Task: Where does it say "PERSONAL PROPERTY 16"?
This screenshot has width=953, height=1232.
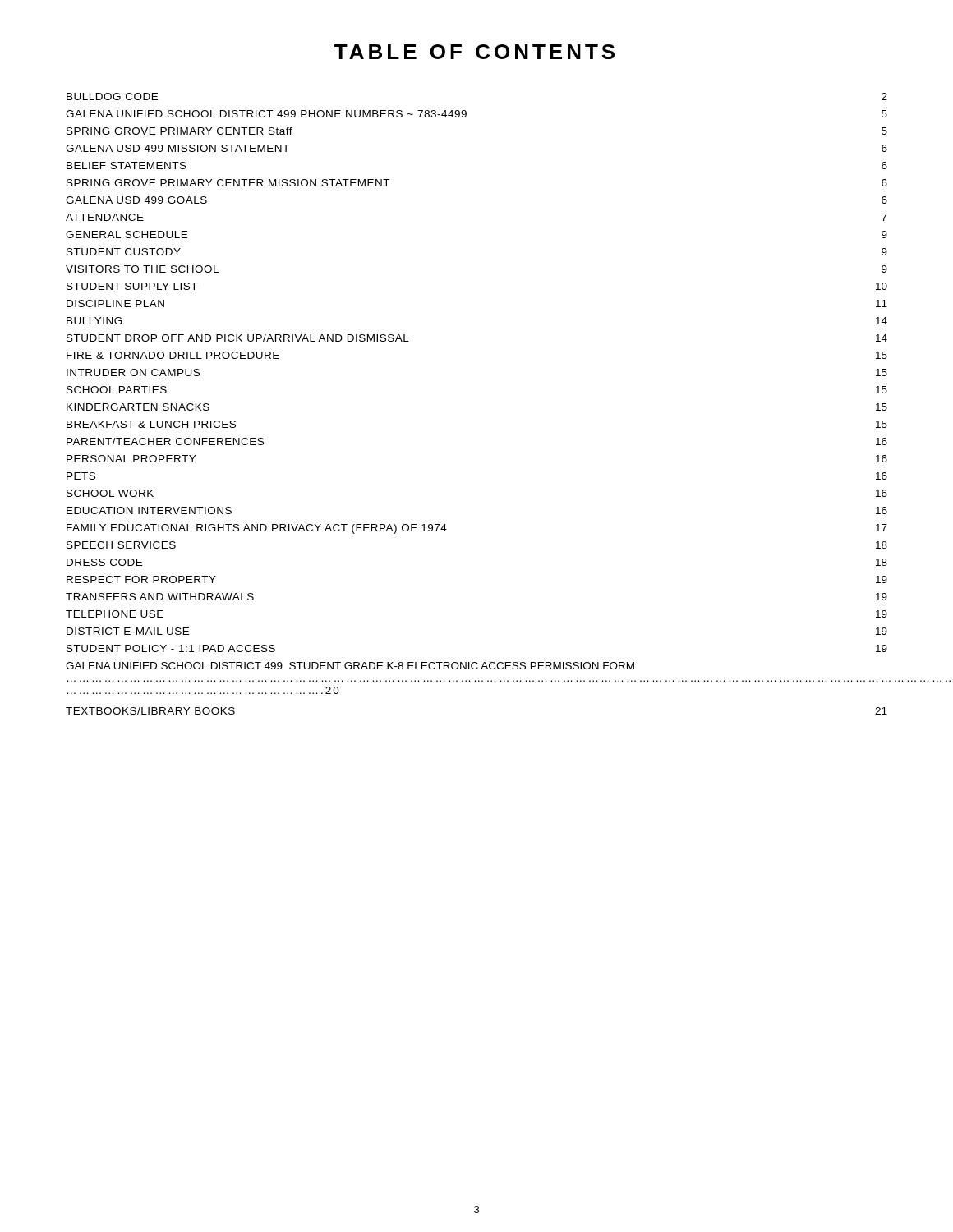Action: (124, 459)
